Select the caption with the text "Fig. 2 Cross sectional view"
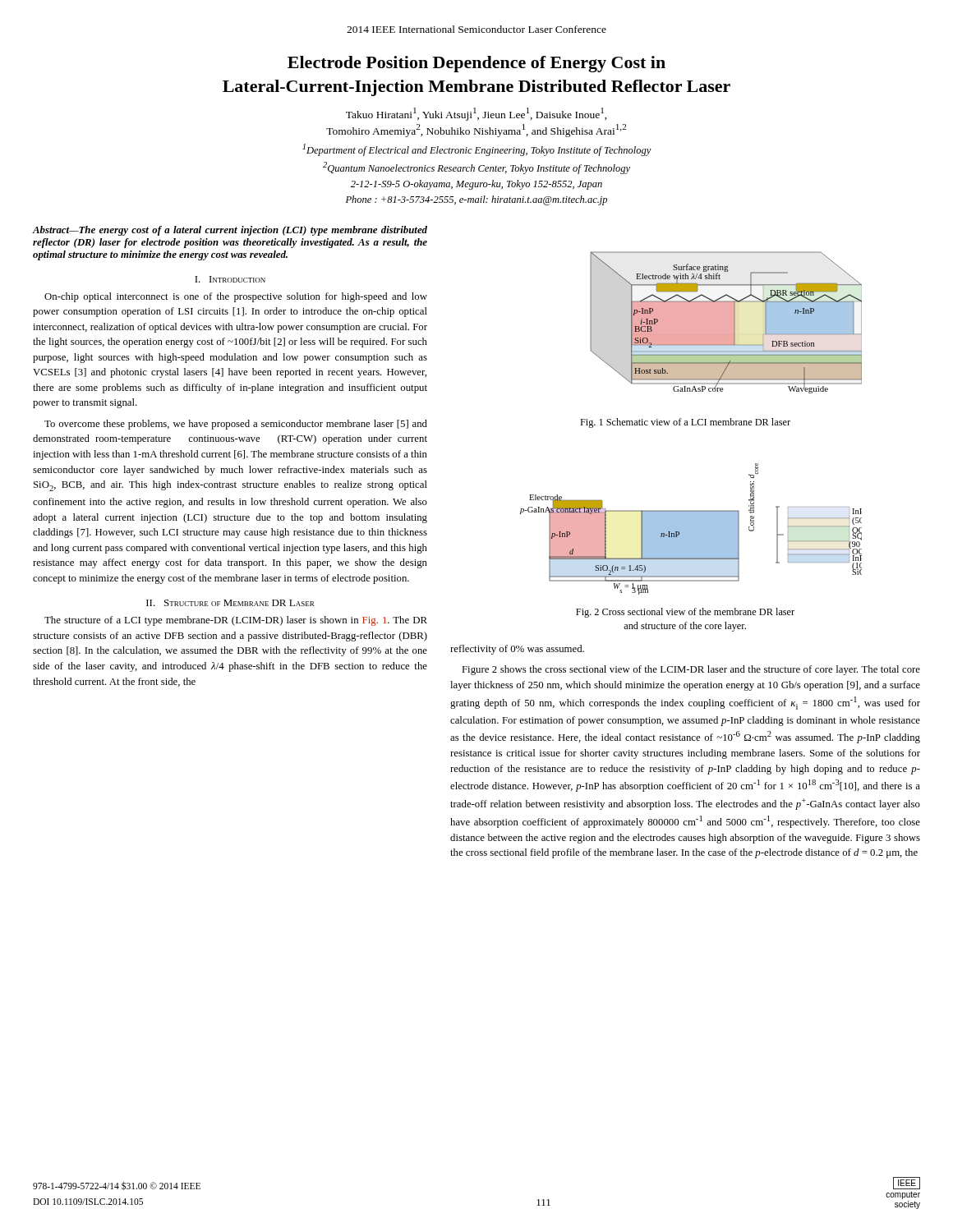This screenshot has height=1232, width=953. pos(685,619)
